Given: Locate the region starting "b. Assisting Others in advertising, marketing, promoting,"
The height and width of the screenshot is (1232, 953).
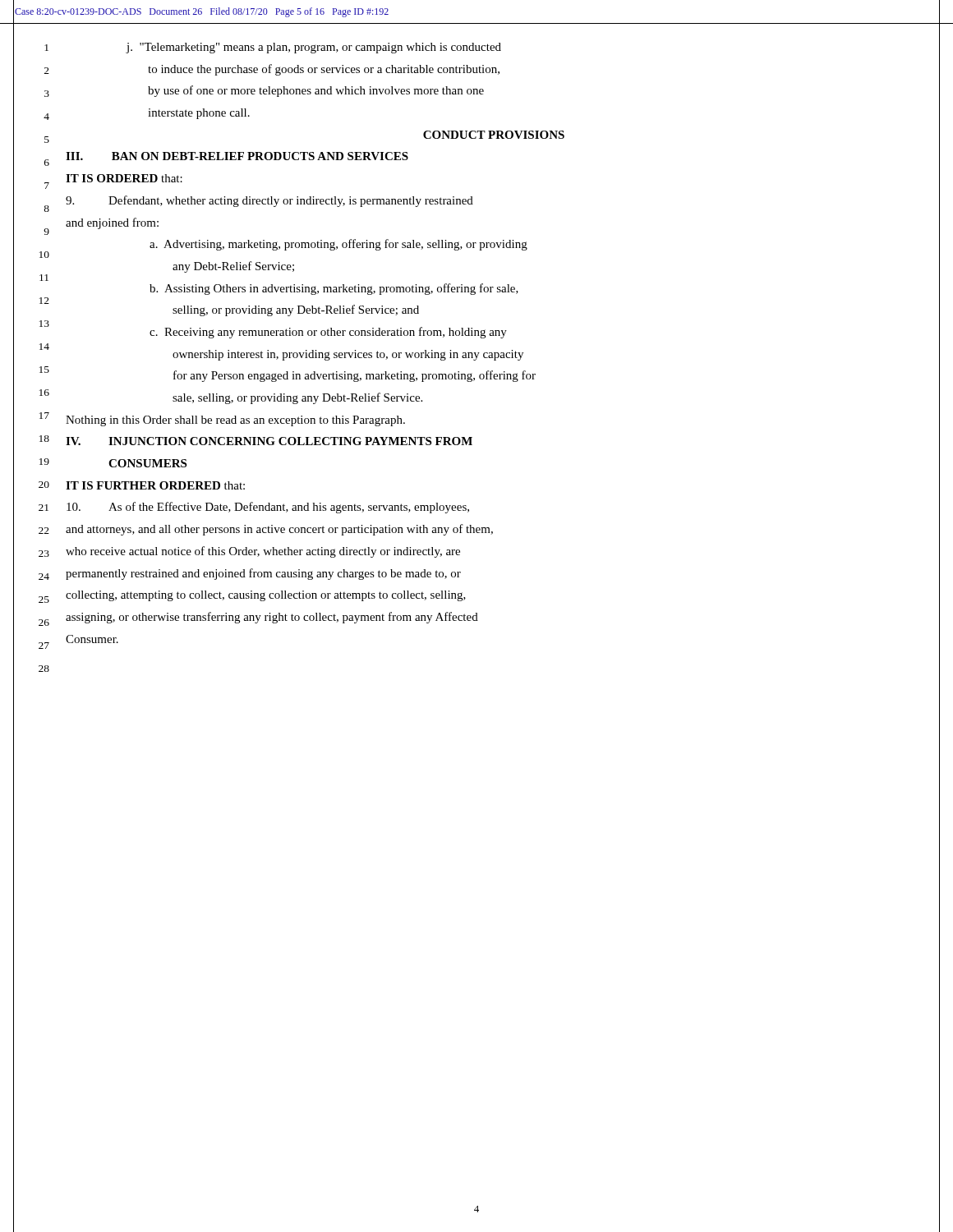Looking at the screenshot, I should pyautogui.click(x=334, y=289).
